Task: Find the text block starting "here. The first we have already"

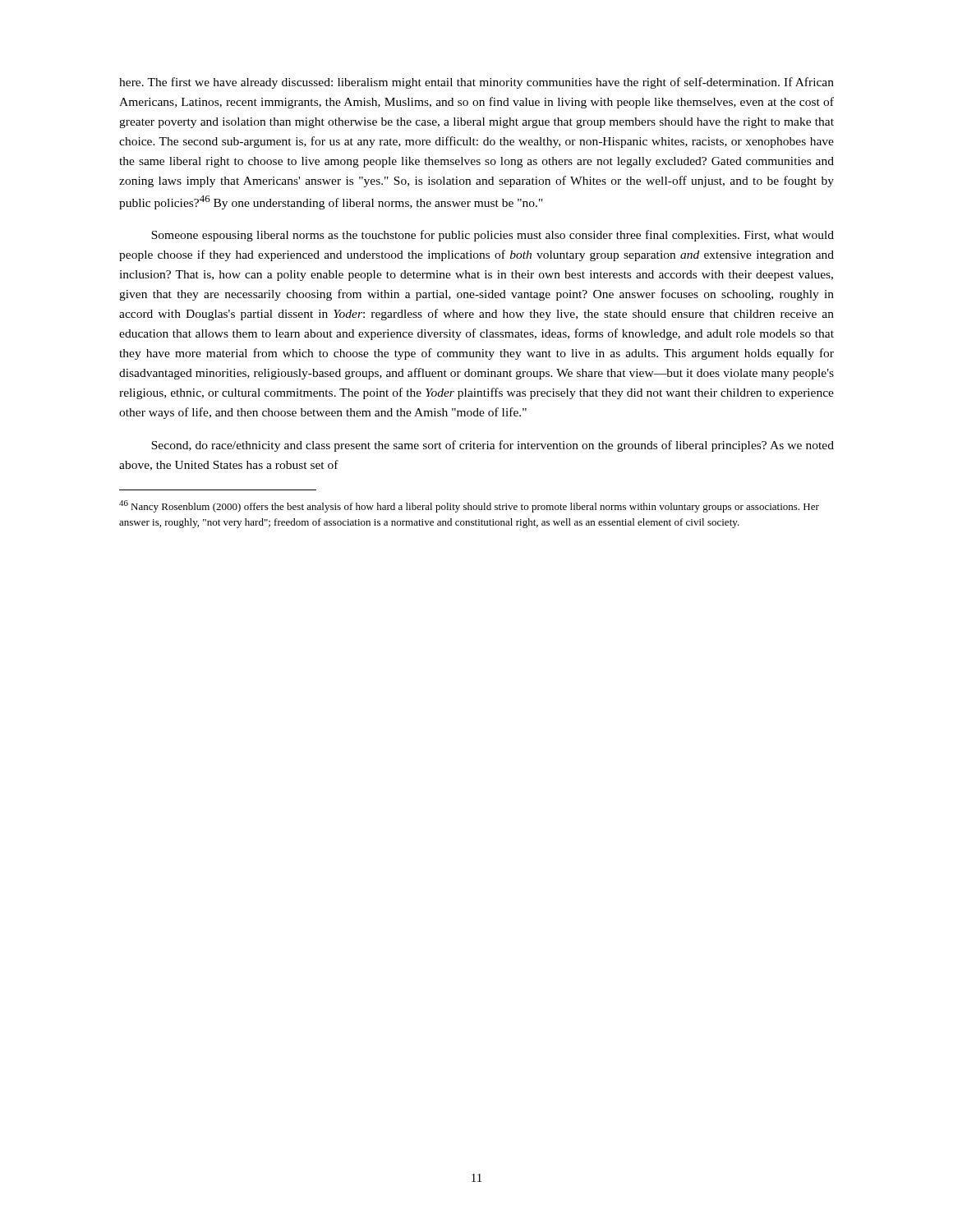Action: click(x=476, y=142)
